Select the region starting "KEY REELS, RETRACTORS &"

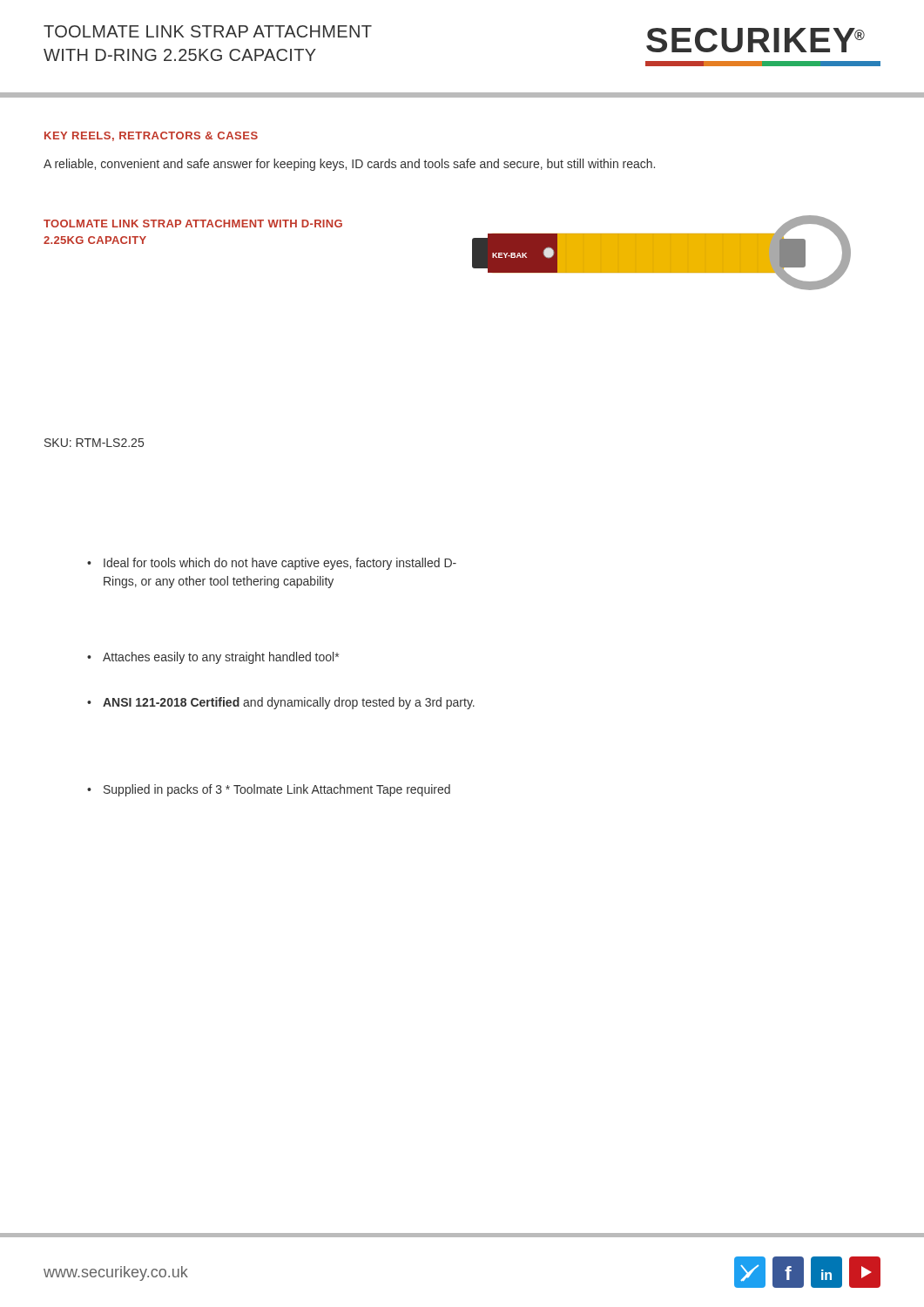[x=151, y=136]
